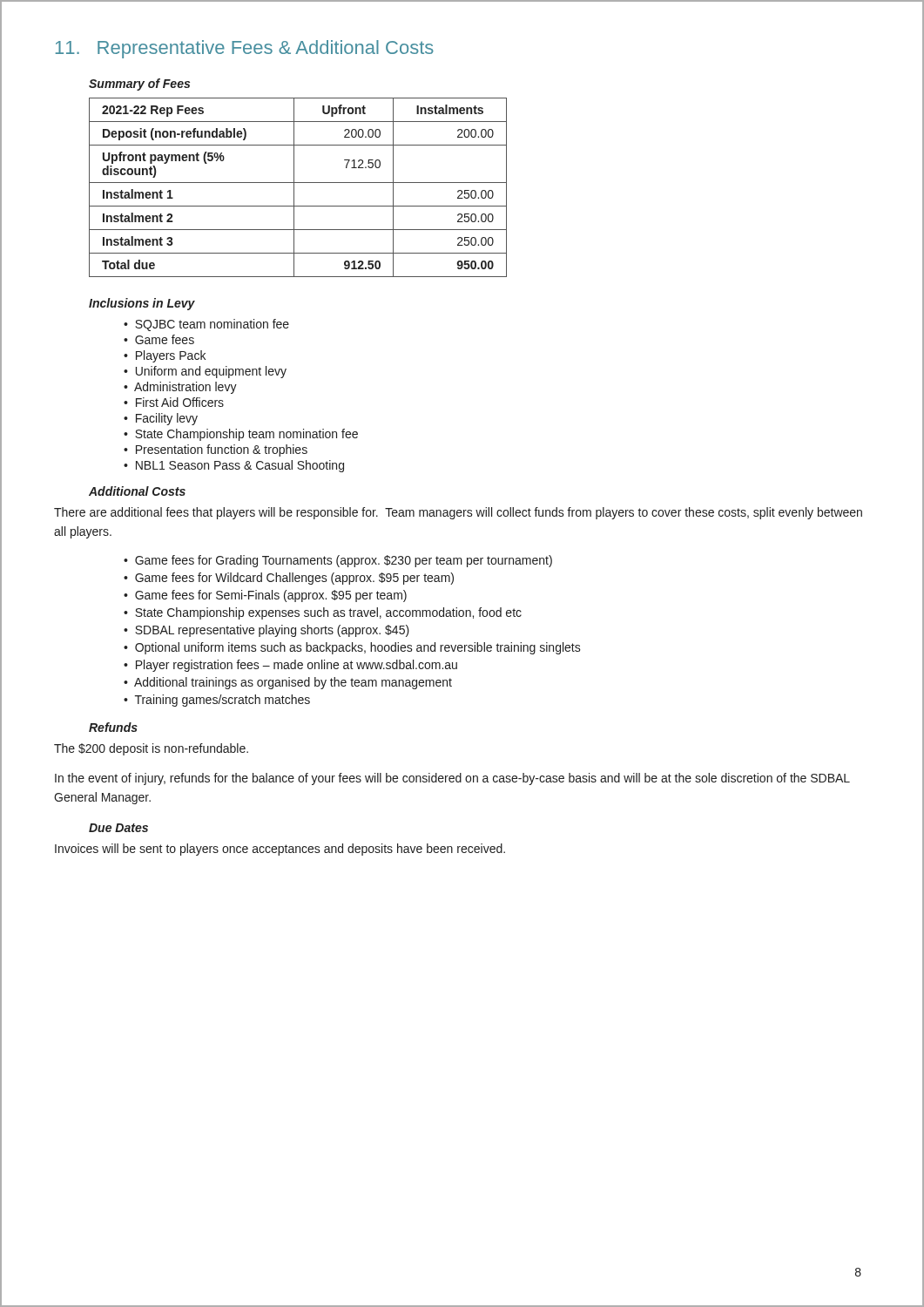The width and height of the screenshot is (924, 1307).
Task: Click the passage that begins "• Game fees for Grading Tournaments"
Action: click(338, 561)
